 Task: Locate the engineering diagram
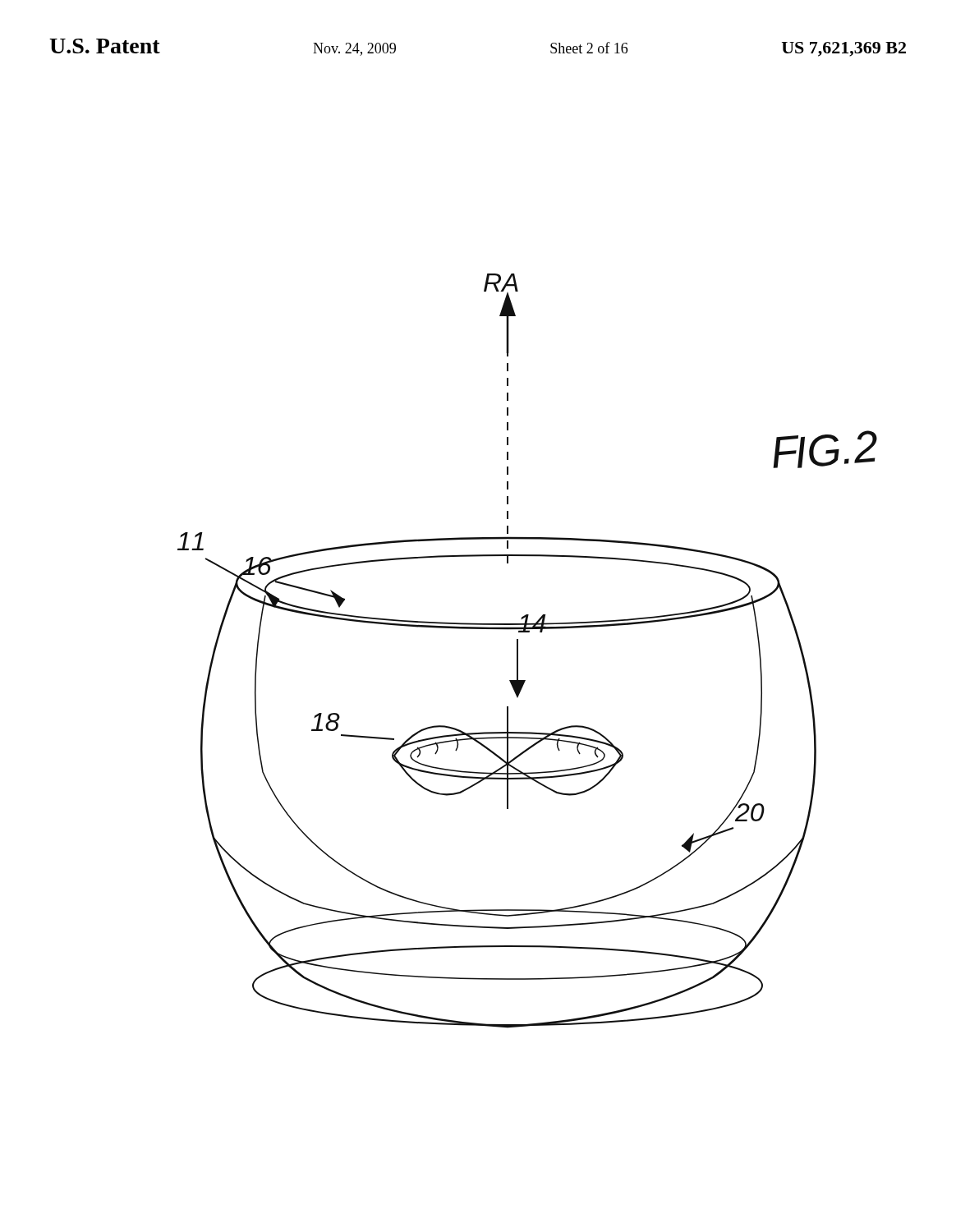click(478, 637)
